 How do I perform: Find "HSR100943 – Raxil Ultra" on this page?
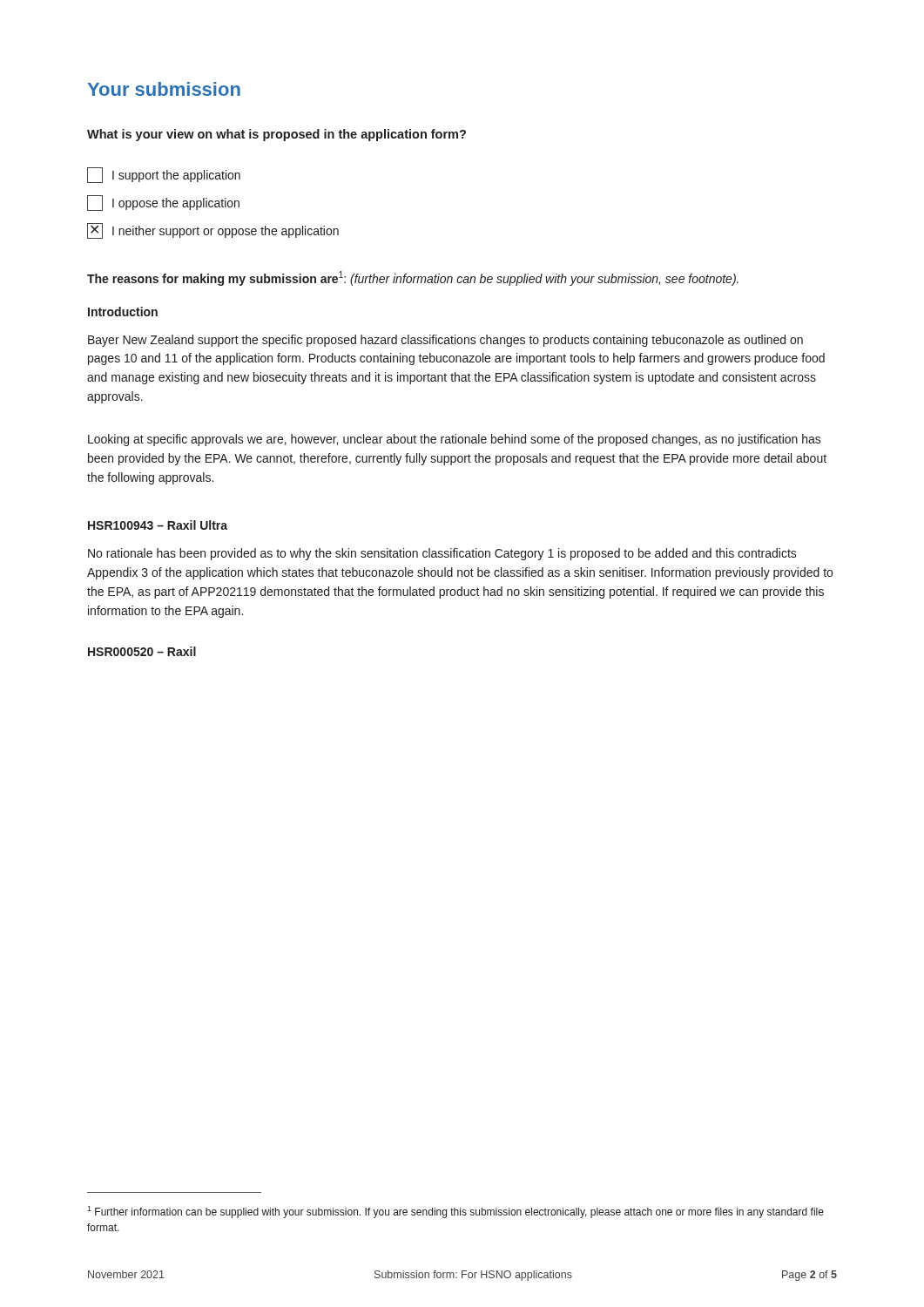click(158, 525)
